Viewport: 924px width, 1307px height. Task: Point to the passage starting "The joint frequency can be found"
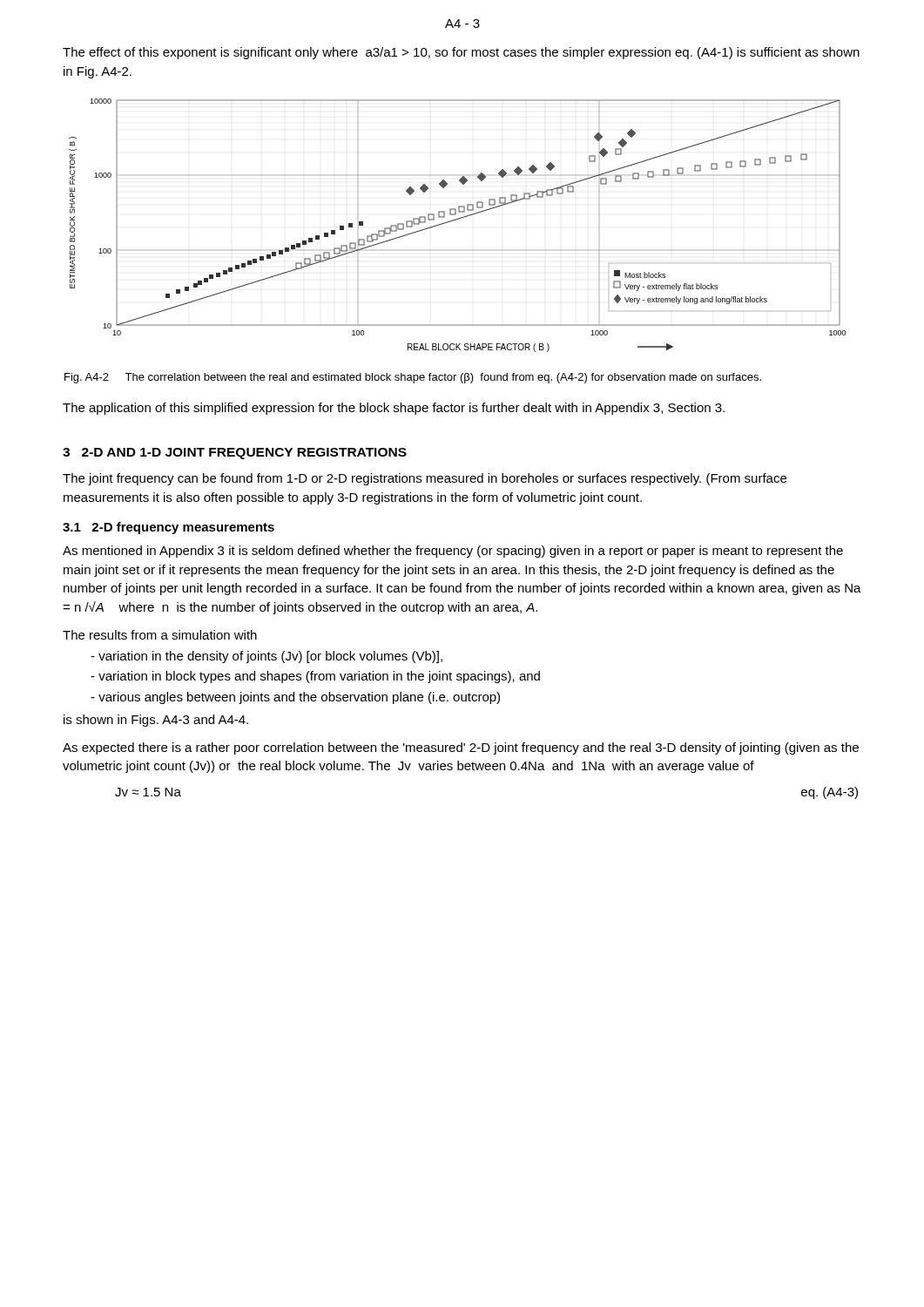(x=425, y=488)
